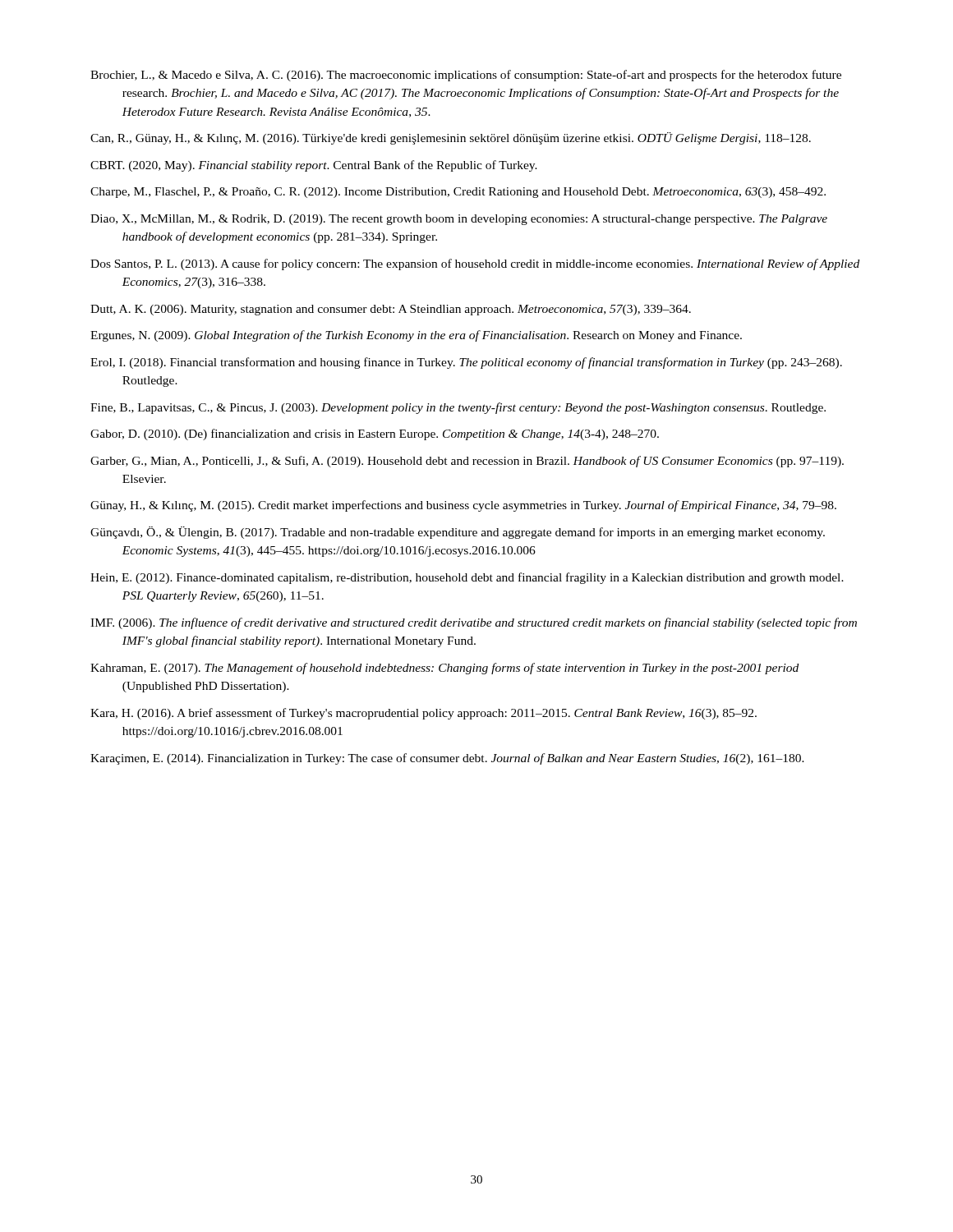Find the region starting "Kara, H. (2016). A brief"
Viewport: 953px width, 1232px height.
click(x=424, y=721)
